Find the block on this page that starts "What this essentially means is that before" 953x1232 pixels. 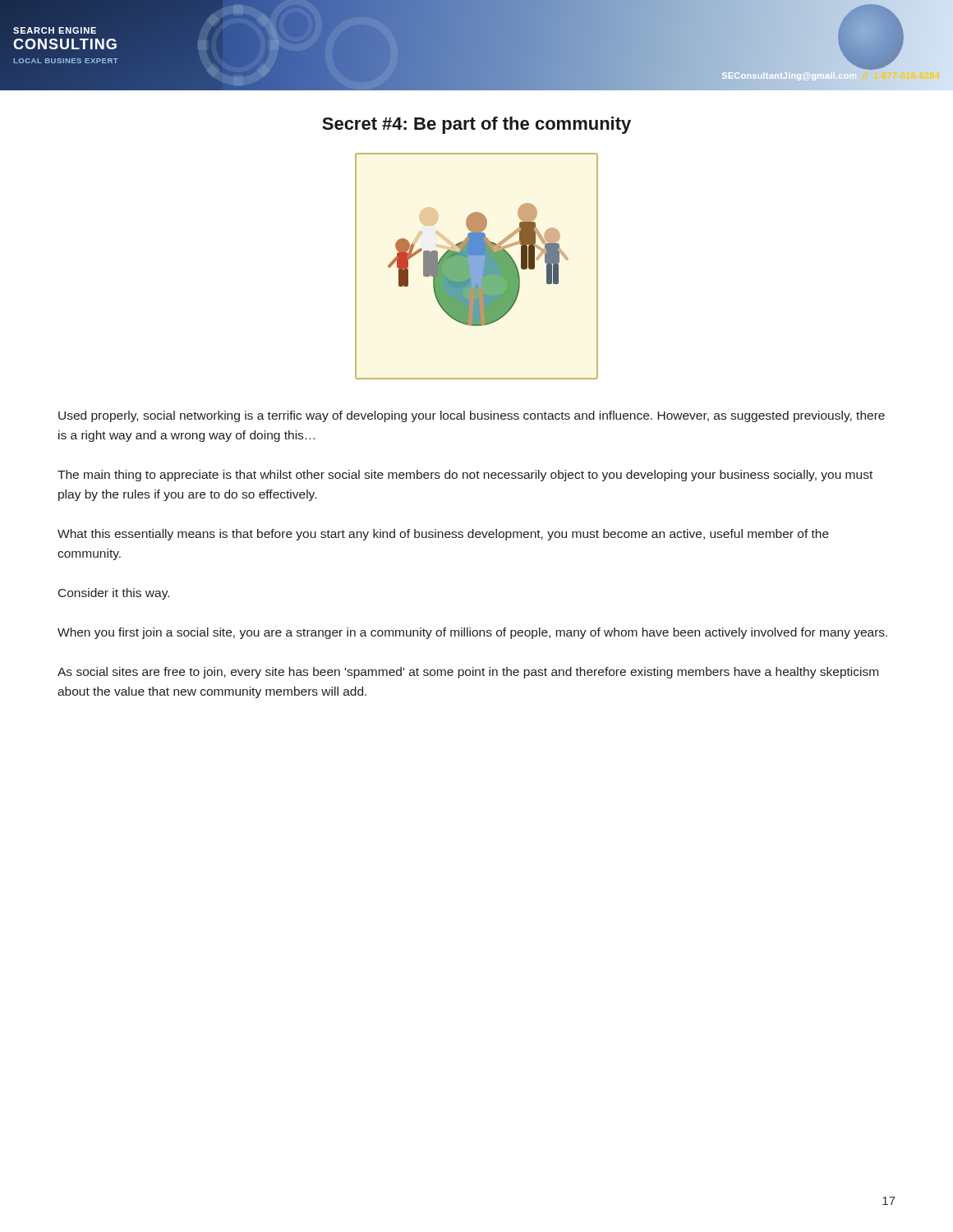tap(443, 543)
